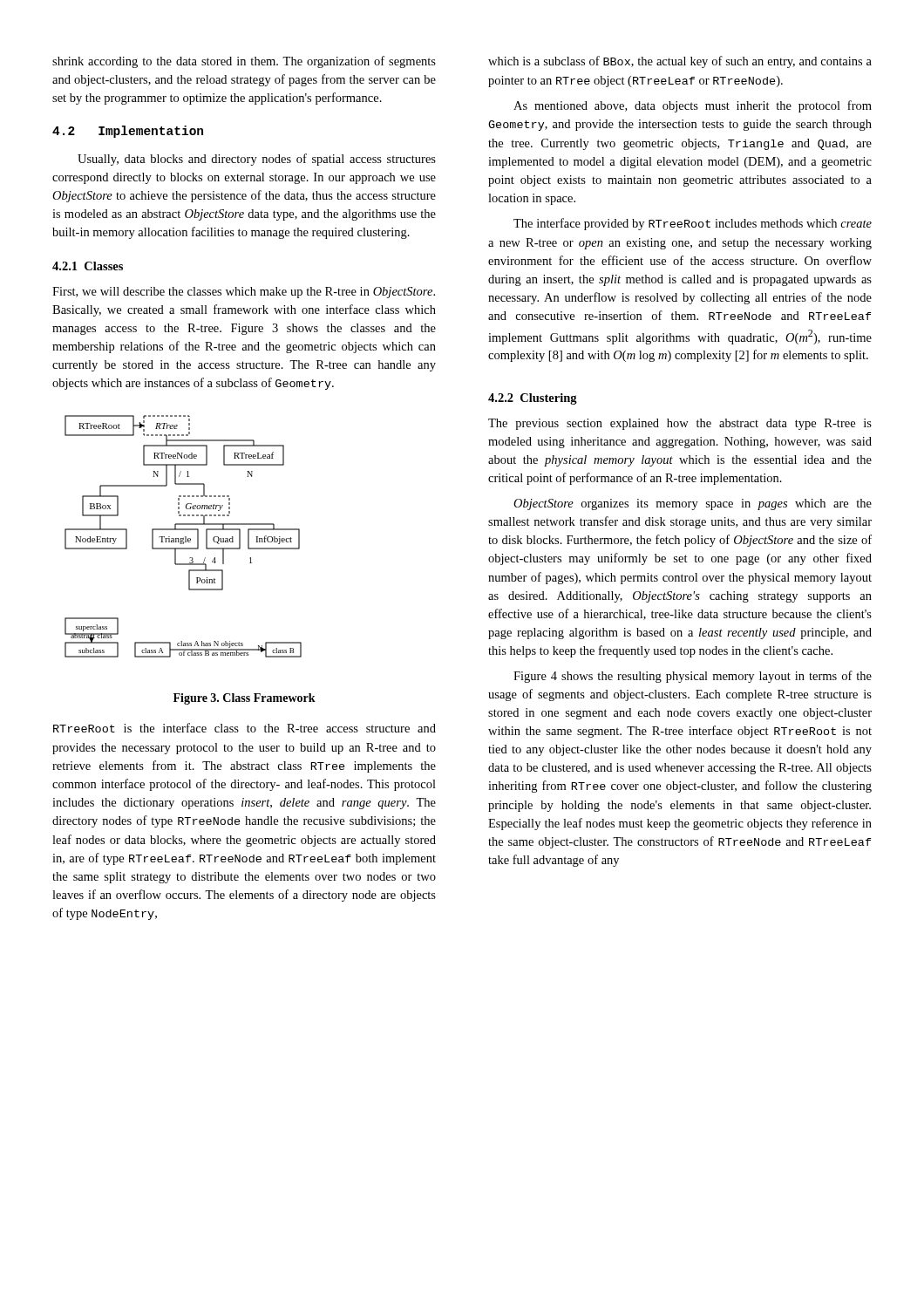Select the region starting "The previous section"
The height and width of the screenshot is (1308, 924).
[680, 451]
